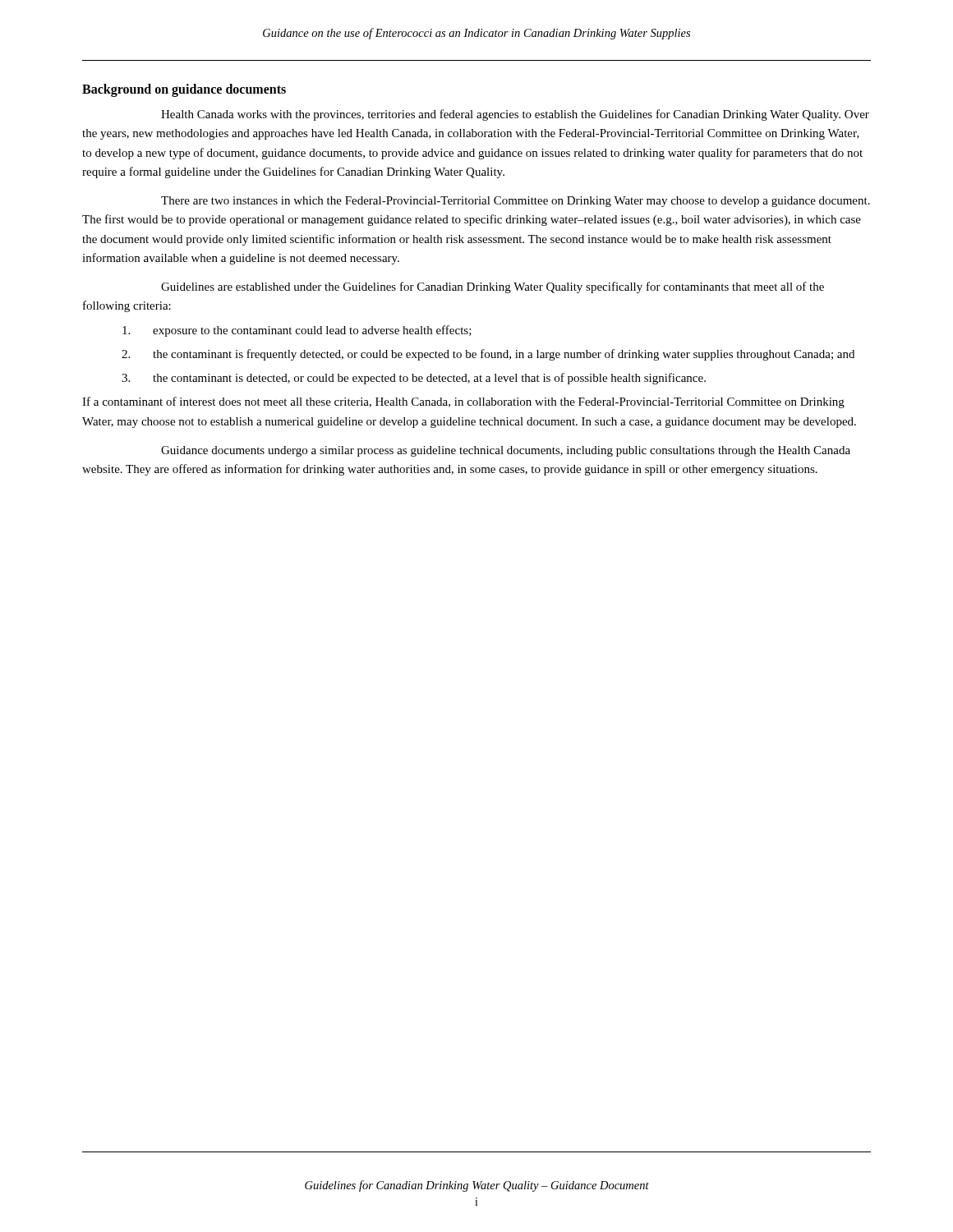Locate a section header
Image resolution: width=953 pixels, height=1232 pixels.
point(184,89)
